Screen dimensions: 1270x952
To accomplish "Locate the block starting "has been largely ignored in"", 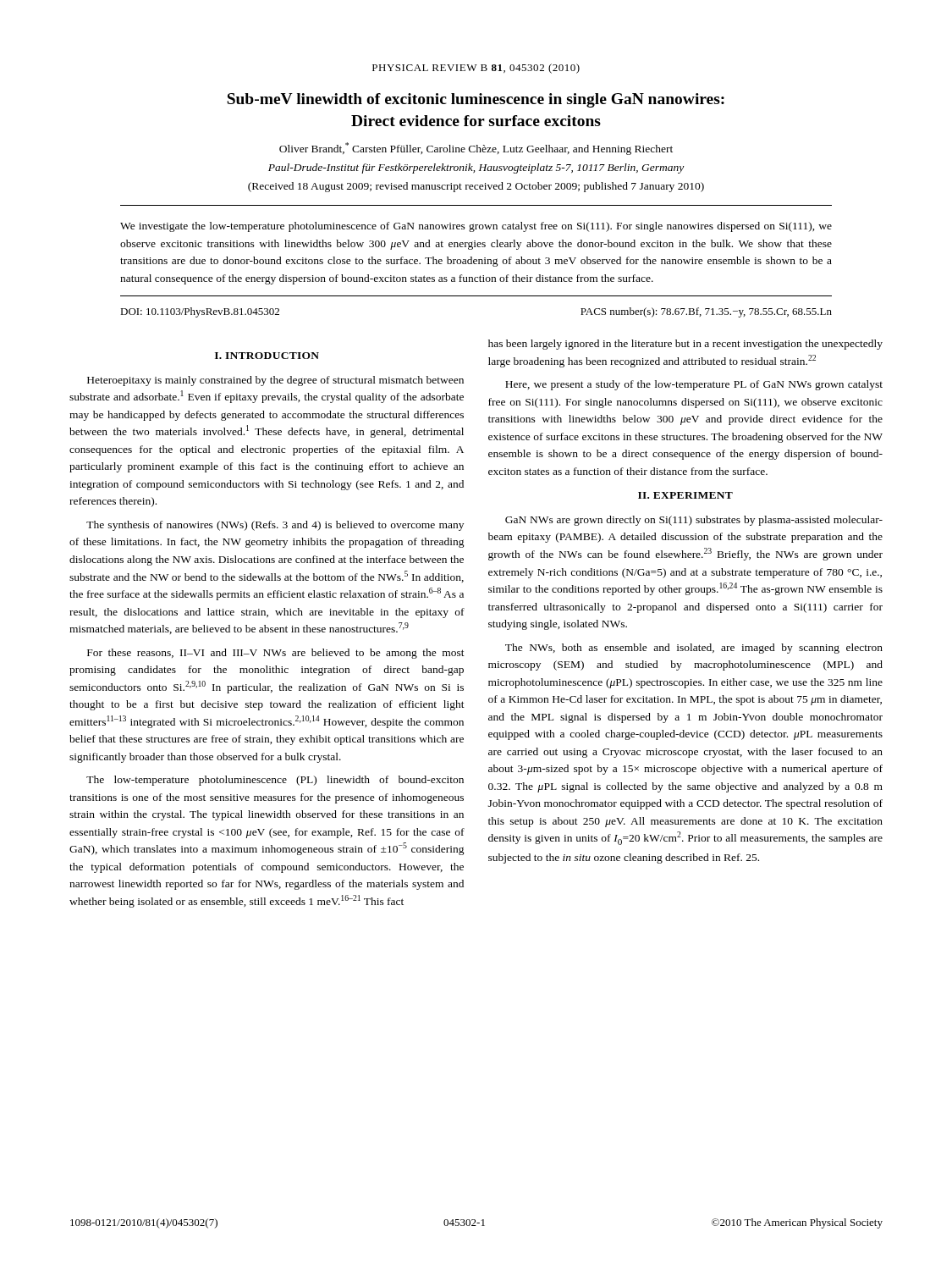I will [685, 408].
